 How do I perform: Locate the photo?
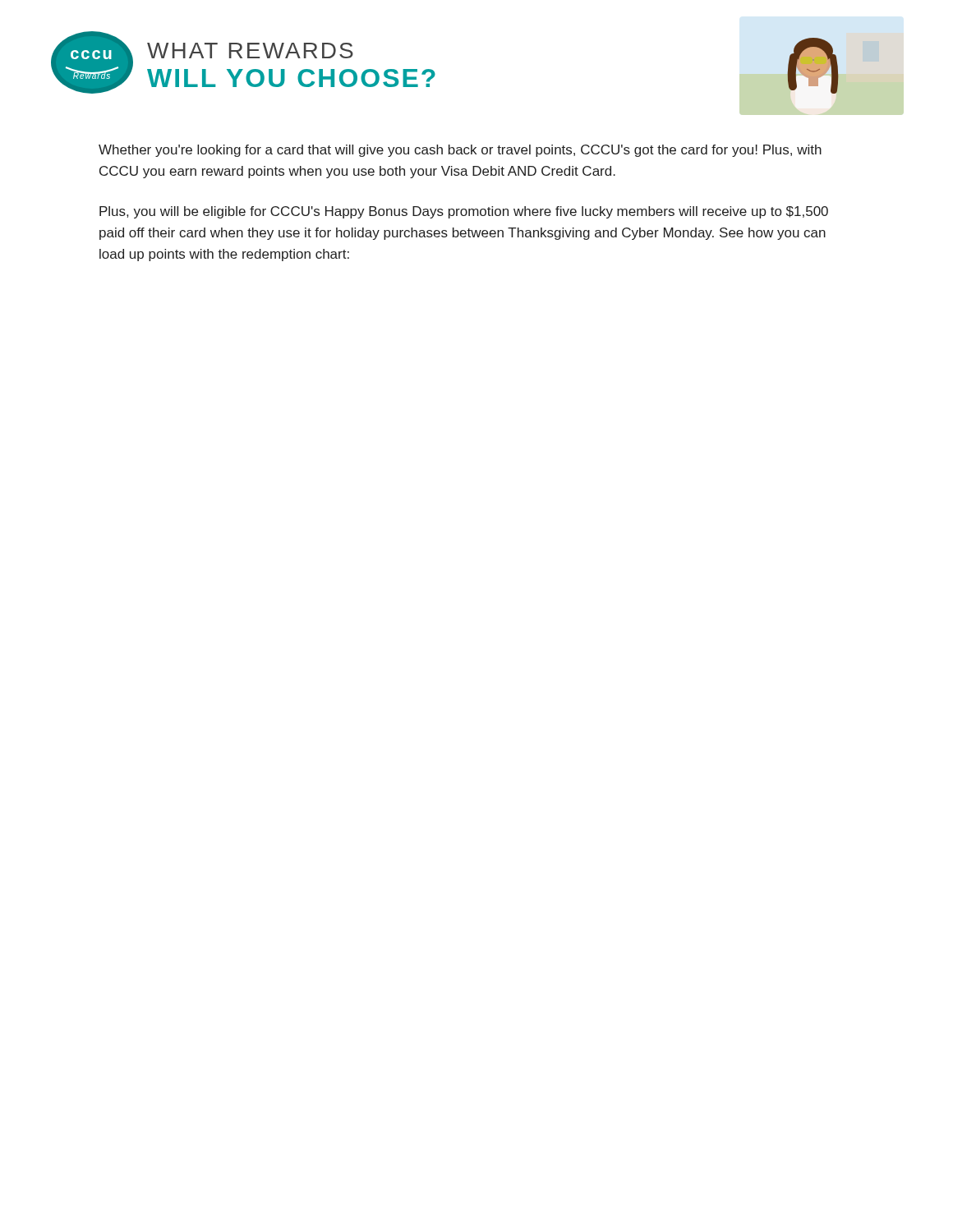tap(822, 66)
